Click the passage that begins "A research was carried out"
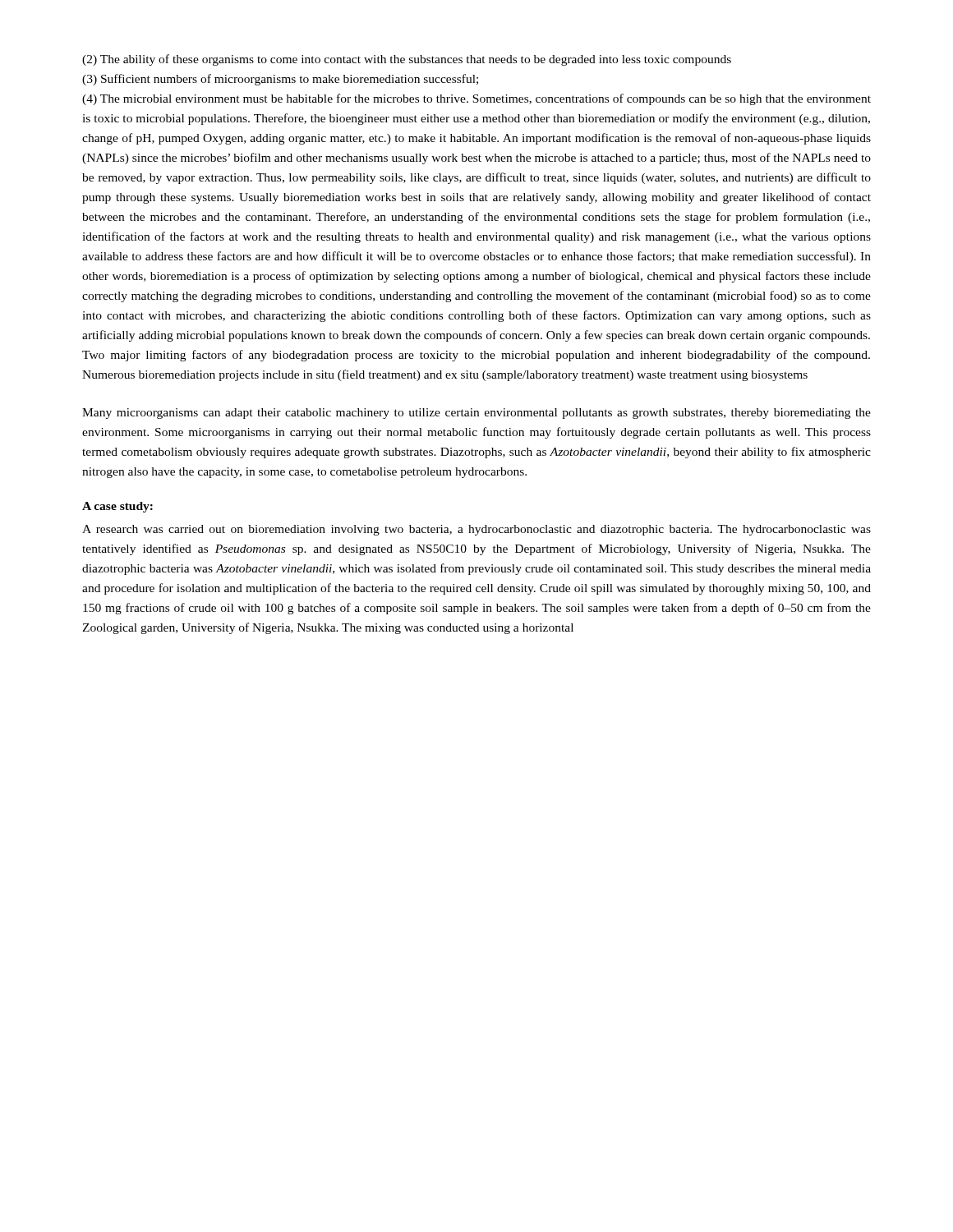This screenshot has width=953, height=1232. 476,579
